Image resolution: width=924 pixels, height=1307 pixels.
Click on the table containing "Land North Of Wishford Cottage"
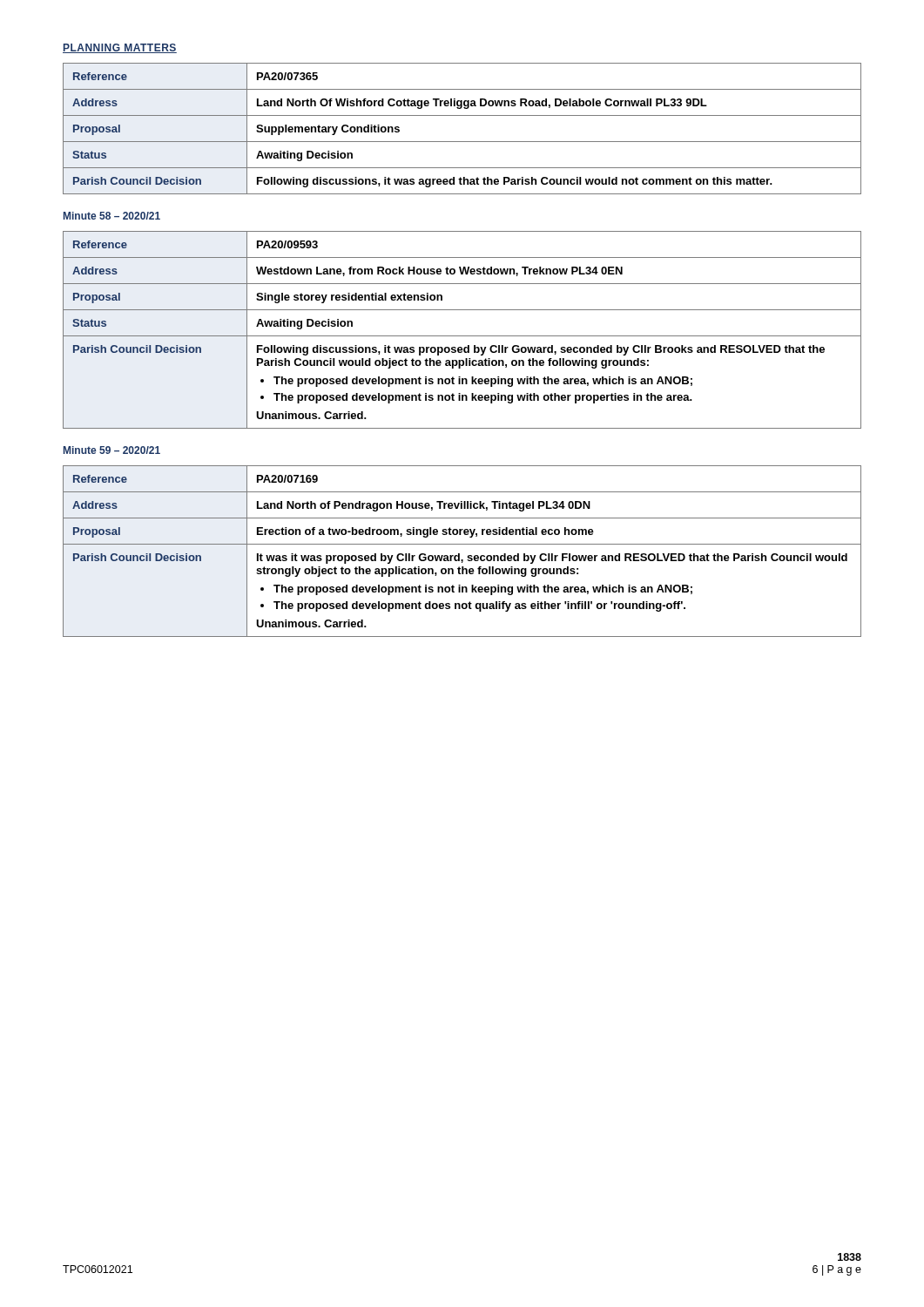462,129
